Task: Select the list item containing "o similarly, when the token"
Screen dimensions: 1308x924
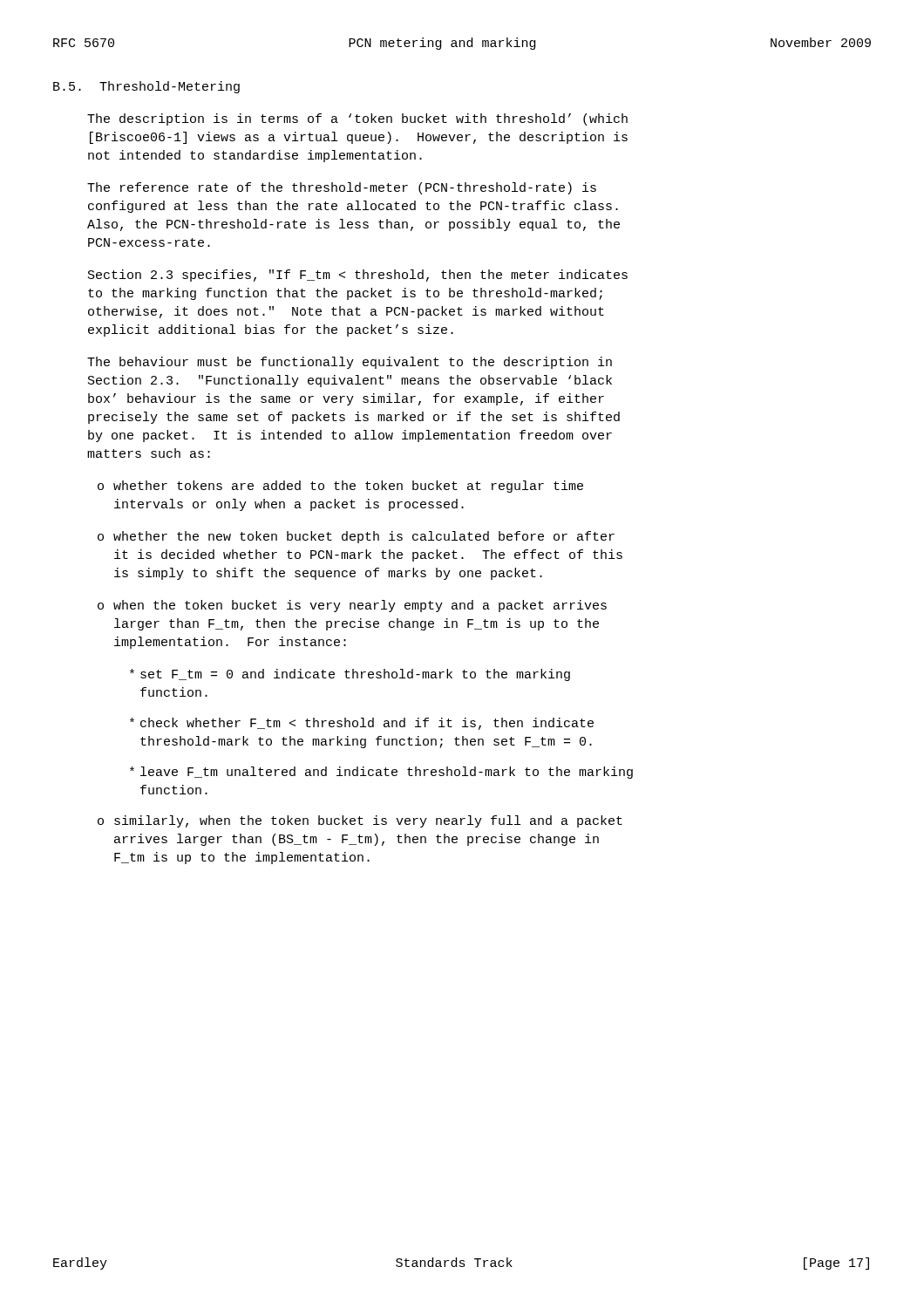Action: point(462,840)
